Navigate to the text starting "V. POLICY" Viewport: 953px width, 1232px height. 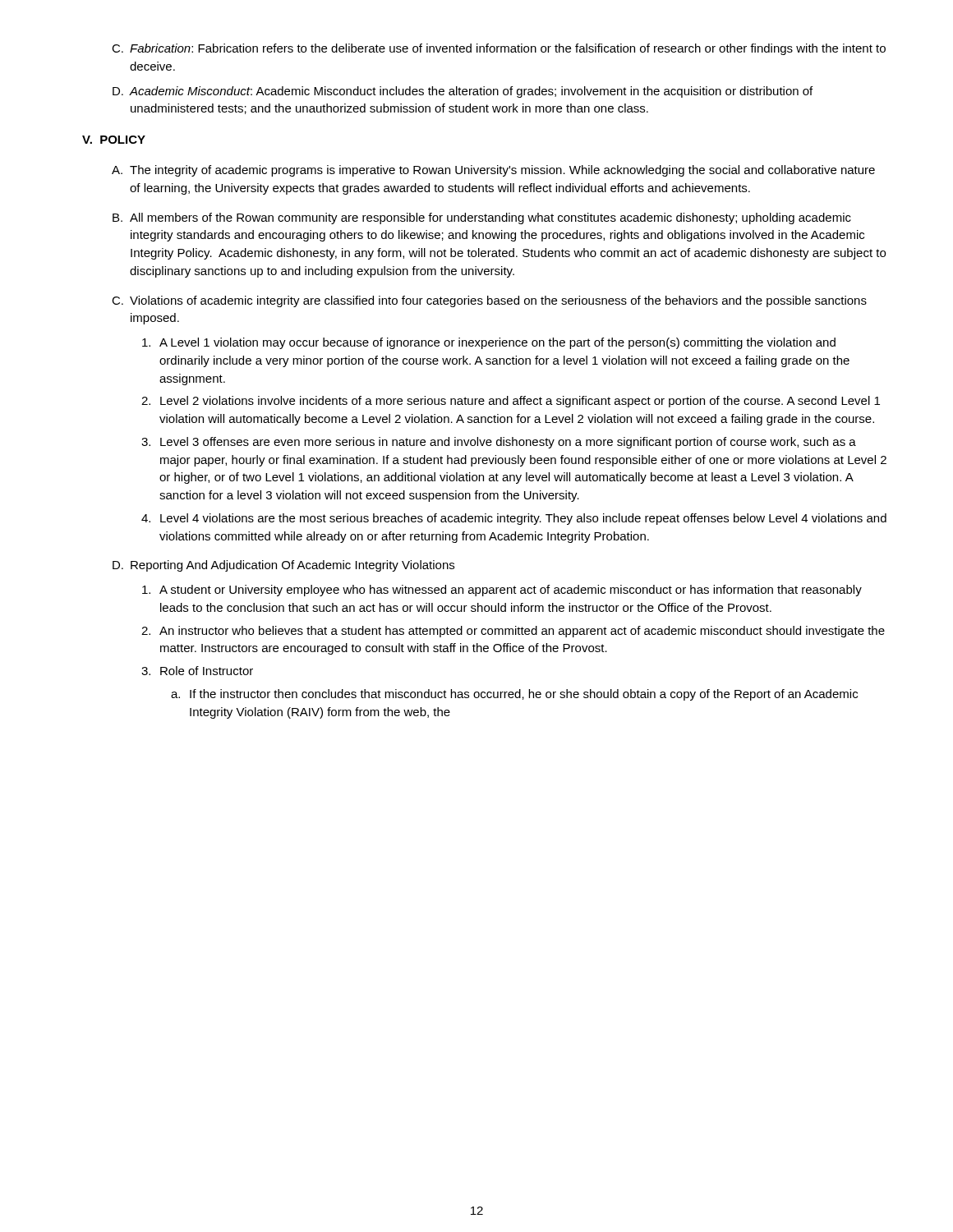click(114, 139)
